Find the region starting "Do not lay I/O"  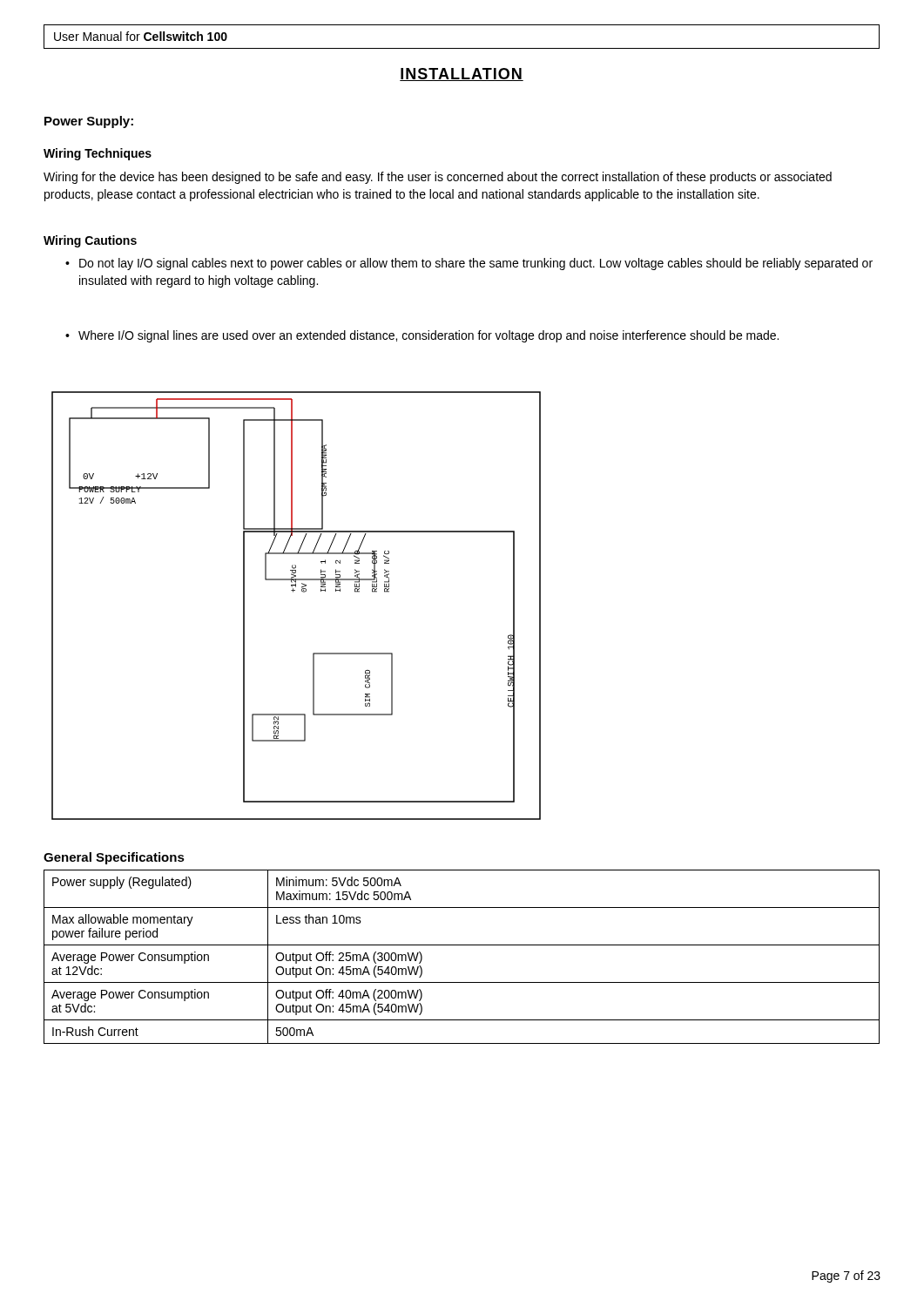coord(476,272)
